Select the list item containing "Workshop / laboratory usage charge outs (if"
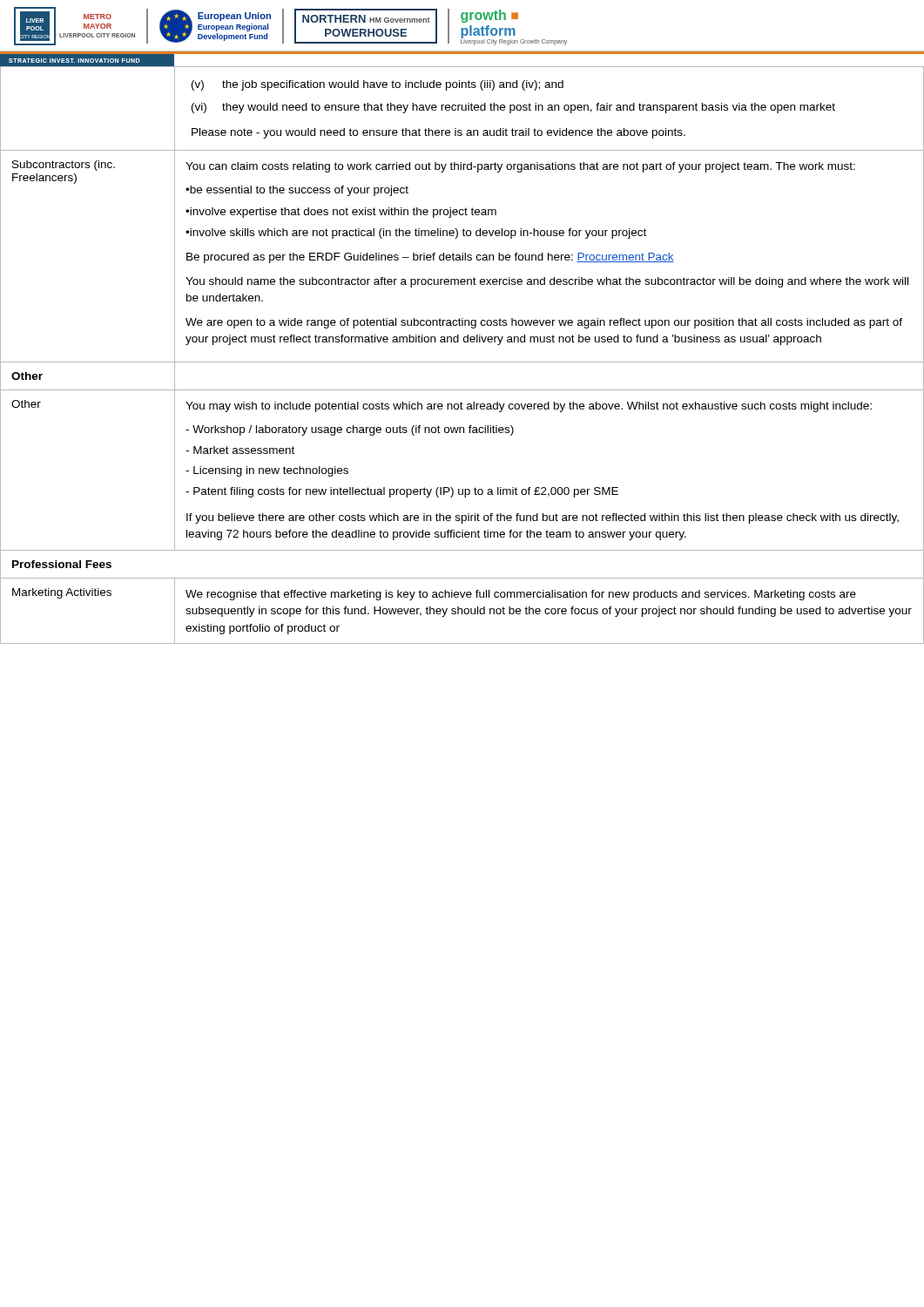The image size is (924, 1307). (350, 429)
